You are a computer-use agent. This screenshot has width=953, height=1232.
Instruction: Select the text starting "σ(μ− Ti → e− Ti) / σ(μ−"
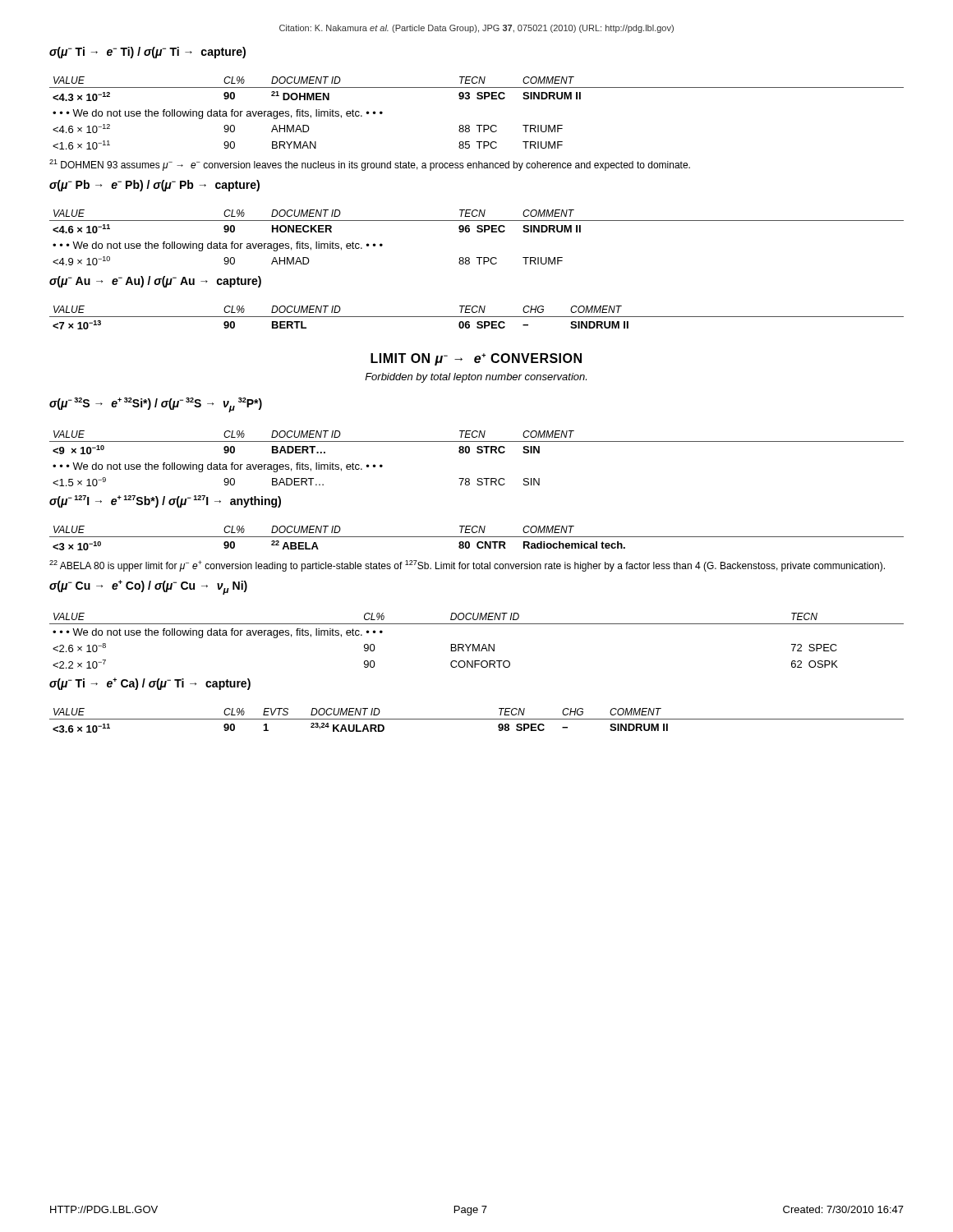click(147, 53)
